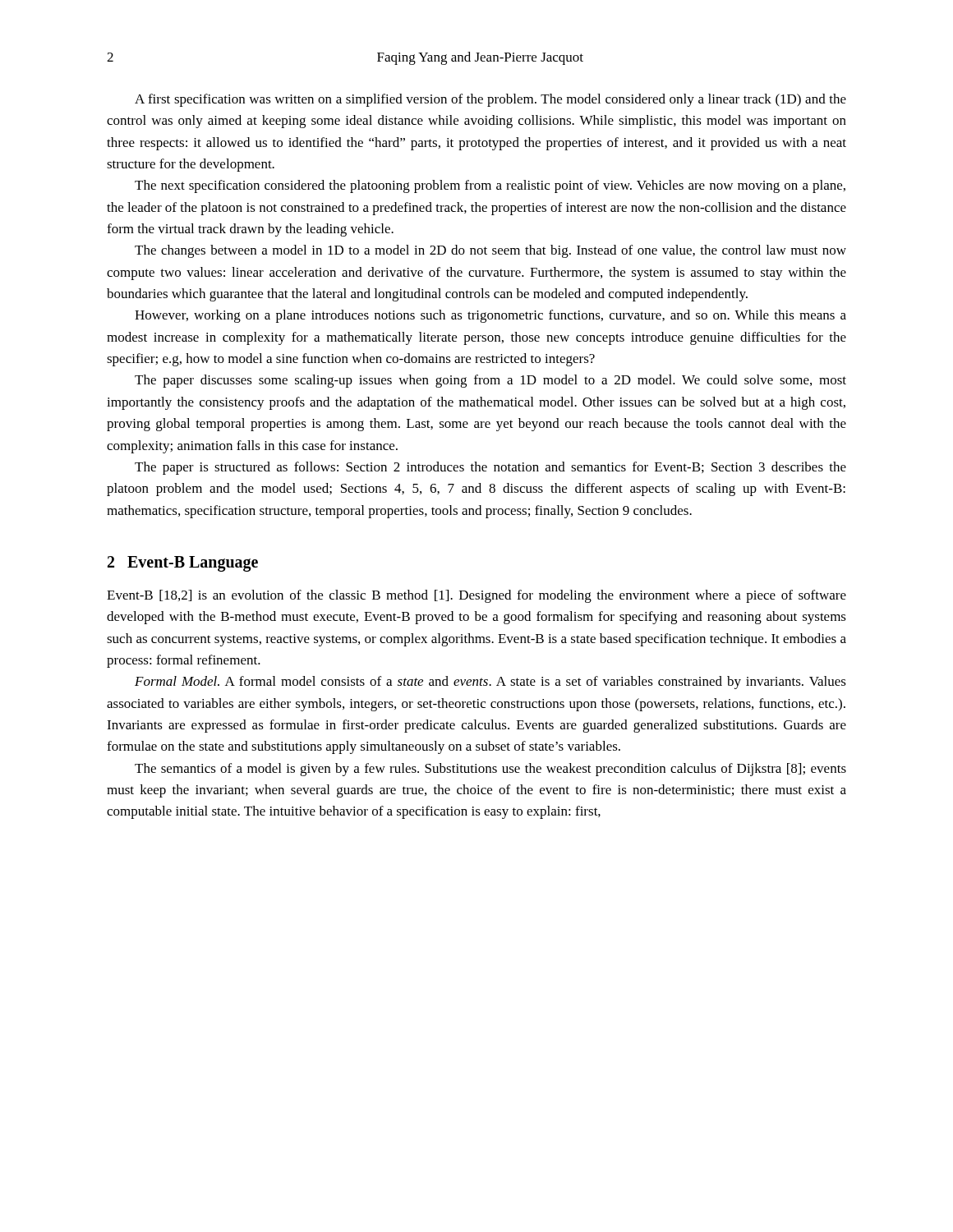Select the text block starting "However, working on"

[x=476, y=338]
